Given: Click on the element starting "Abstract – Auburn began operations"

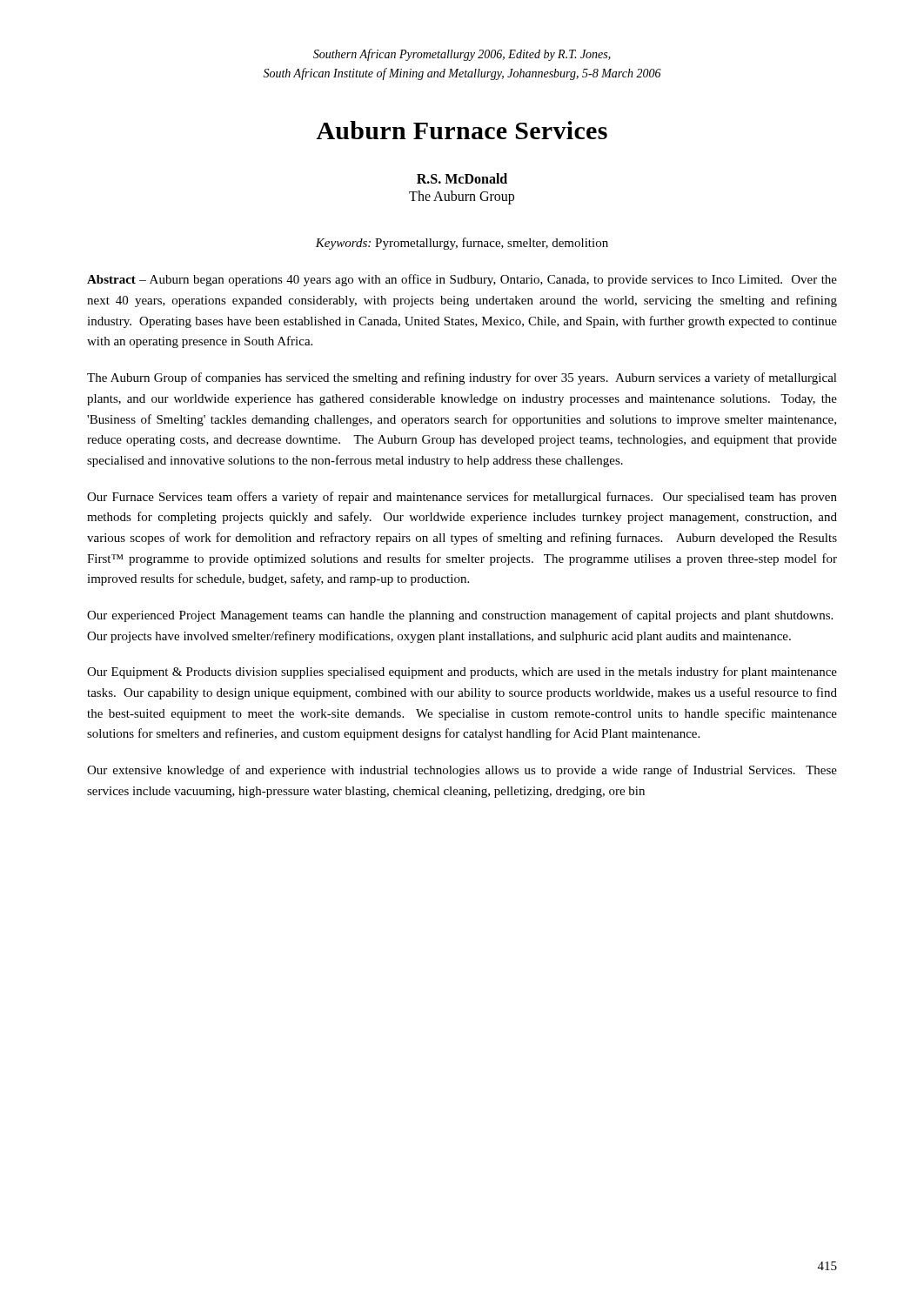Looking at the screenshot, I should coord(462,311).
